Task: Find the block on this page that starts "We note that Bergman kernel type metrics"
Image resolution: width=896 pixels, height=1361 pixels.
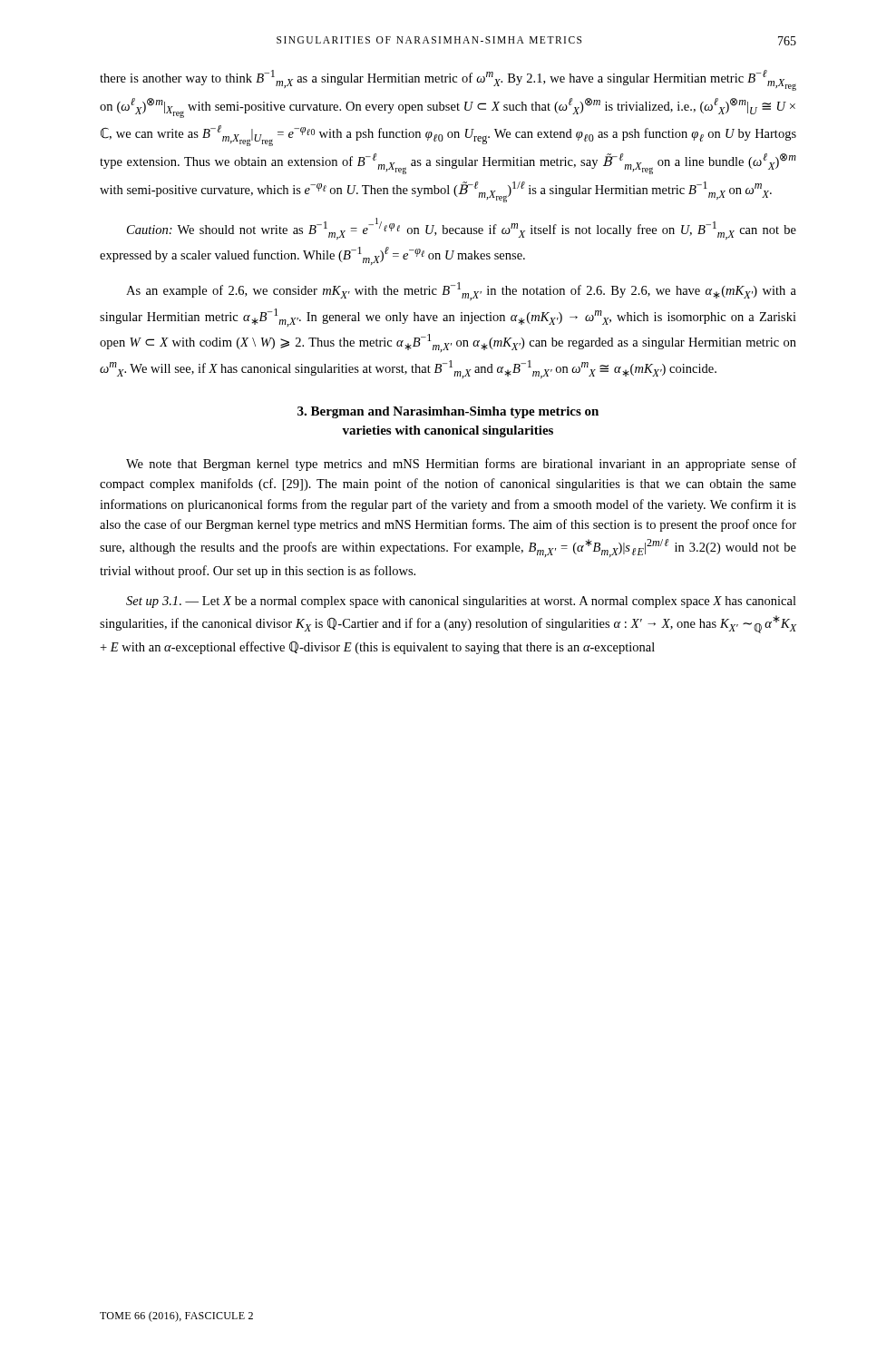Action: pyautogui.click(x=448, y=517)
